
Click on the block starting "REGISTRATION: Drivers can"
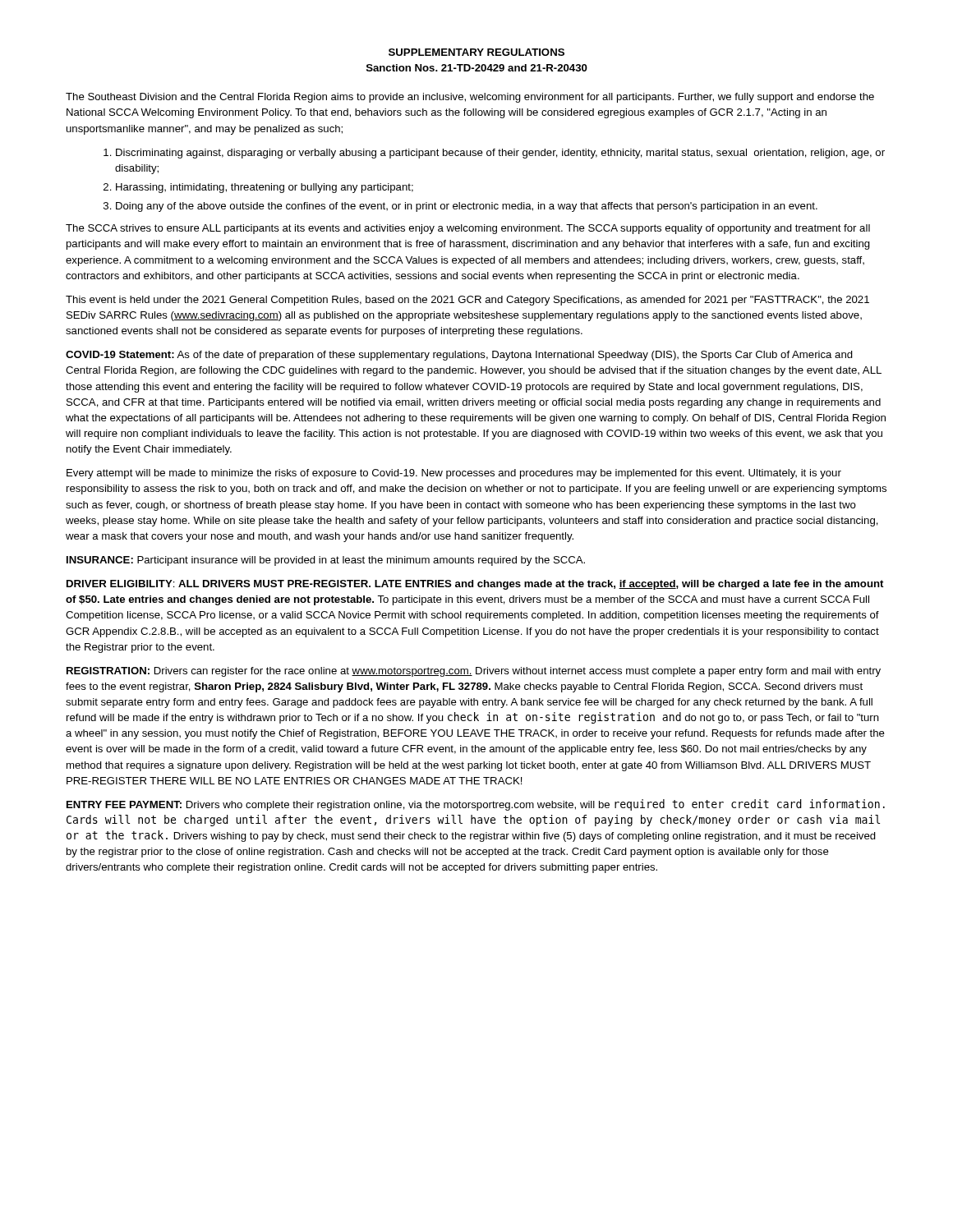click(475, 725)
